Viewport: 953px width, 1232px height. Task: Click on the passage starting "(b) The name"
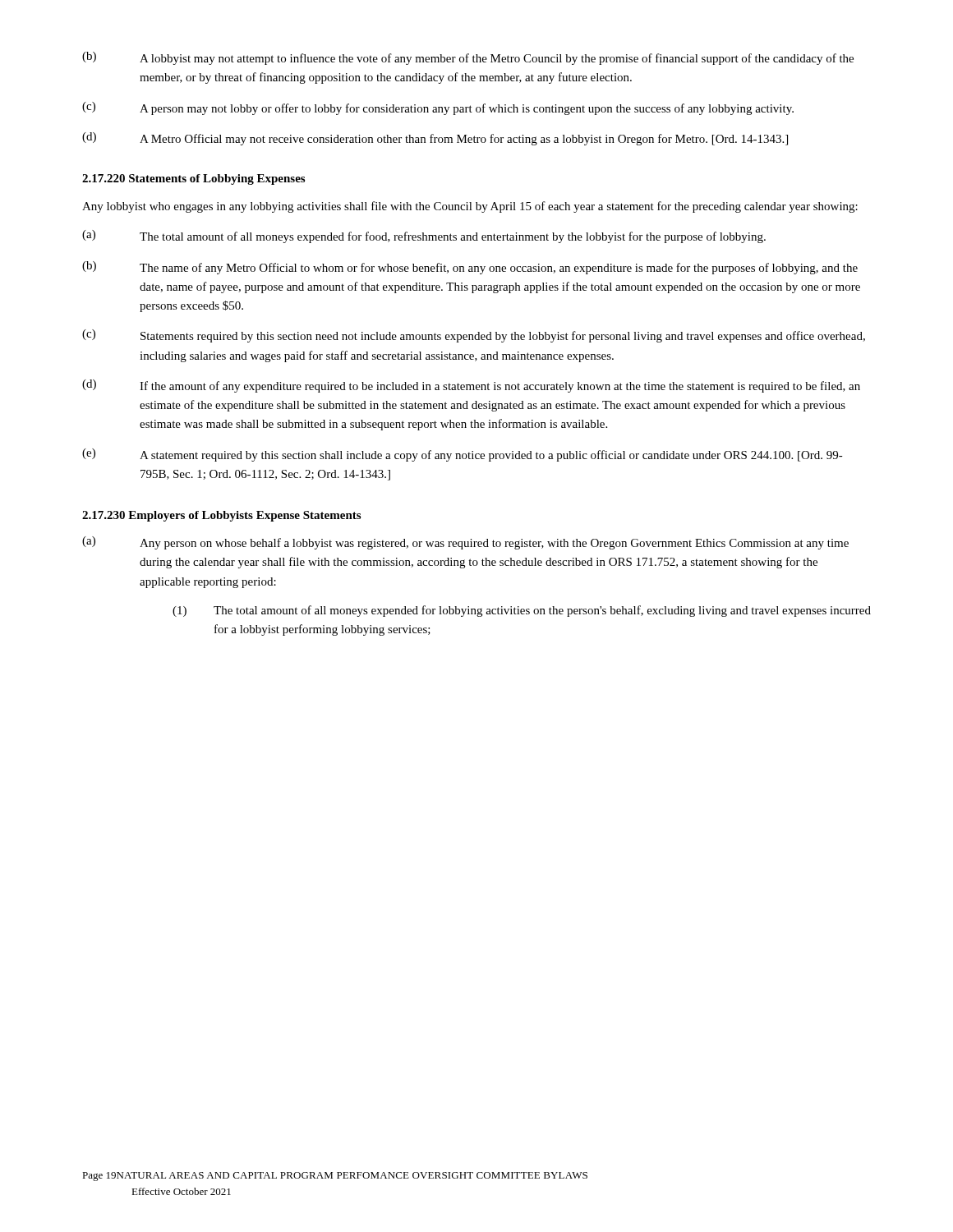[476, 287]
